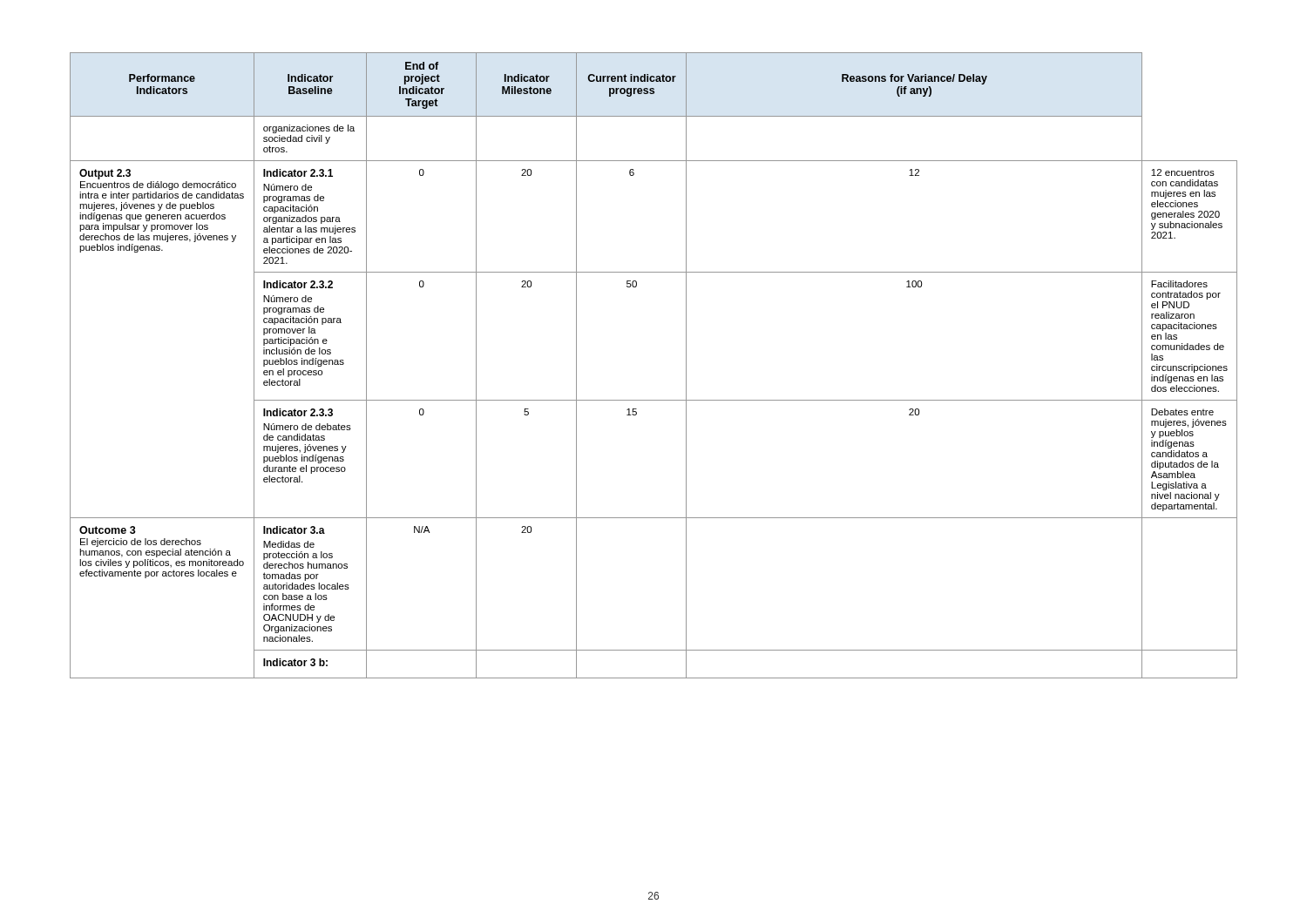Viewport: 1307px width, 924px height.
Task: Find a table
Action: point(654,365)
